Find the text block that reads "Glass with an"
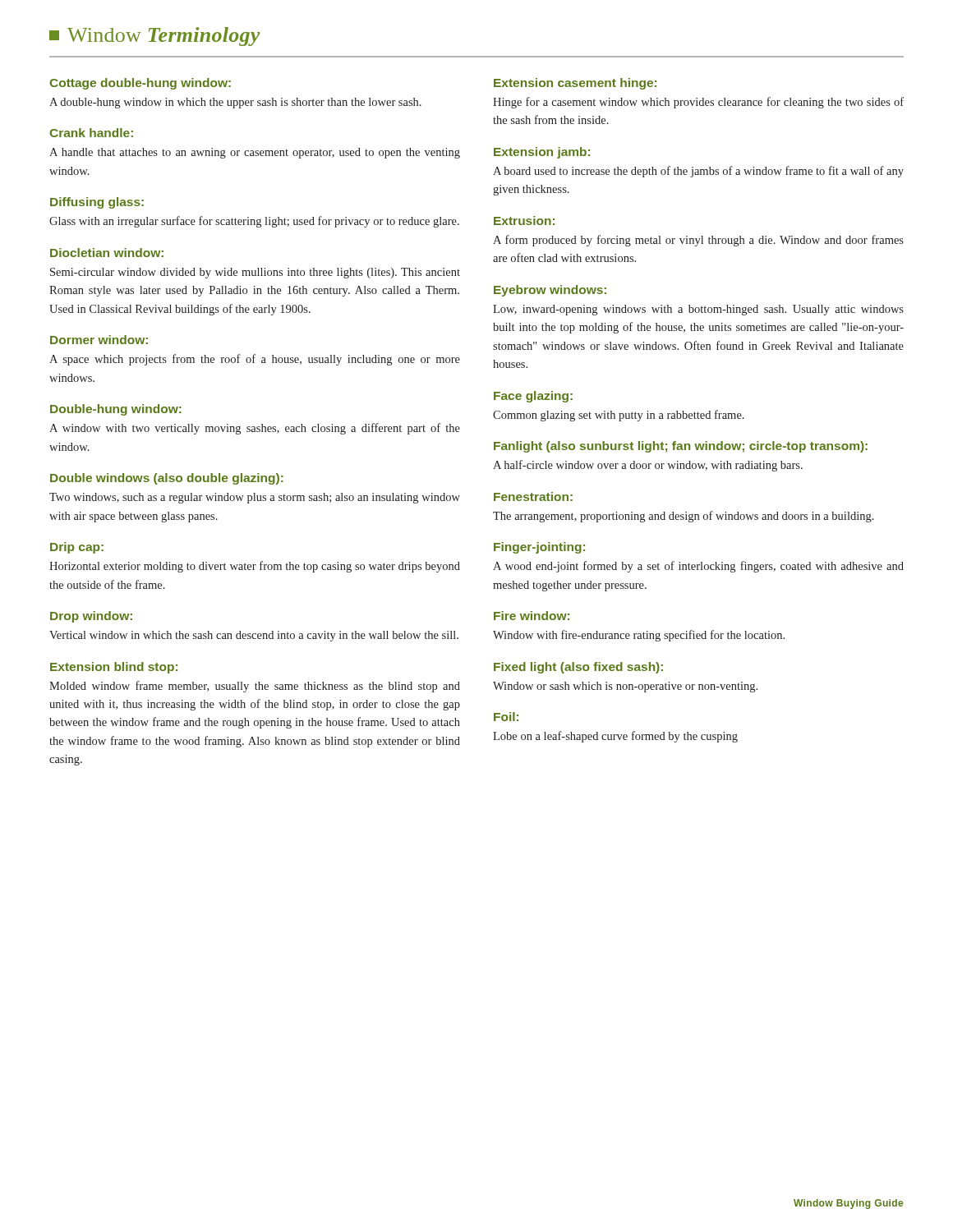Viewport: 953px width, 1232px height. (x=255, y=221)
